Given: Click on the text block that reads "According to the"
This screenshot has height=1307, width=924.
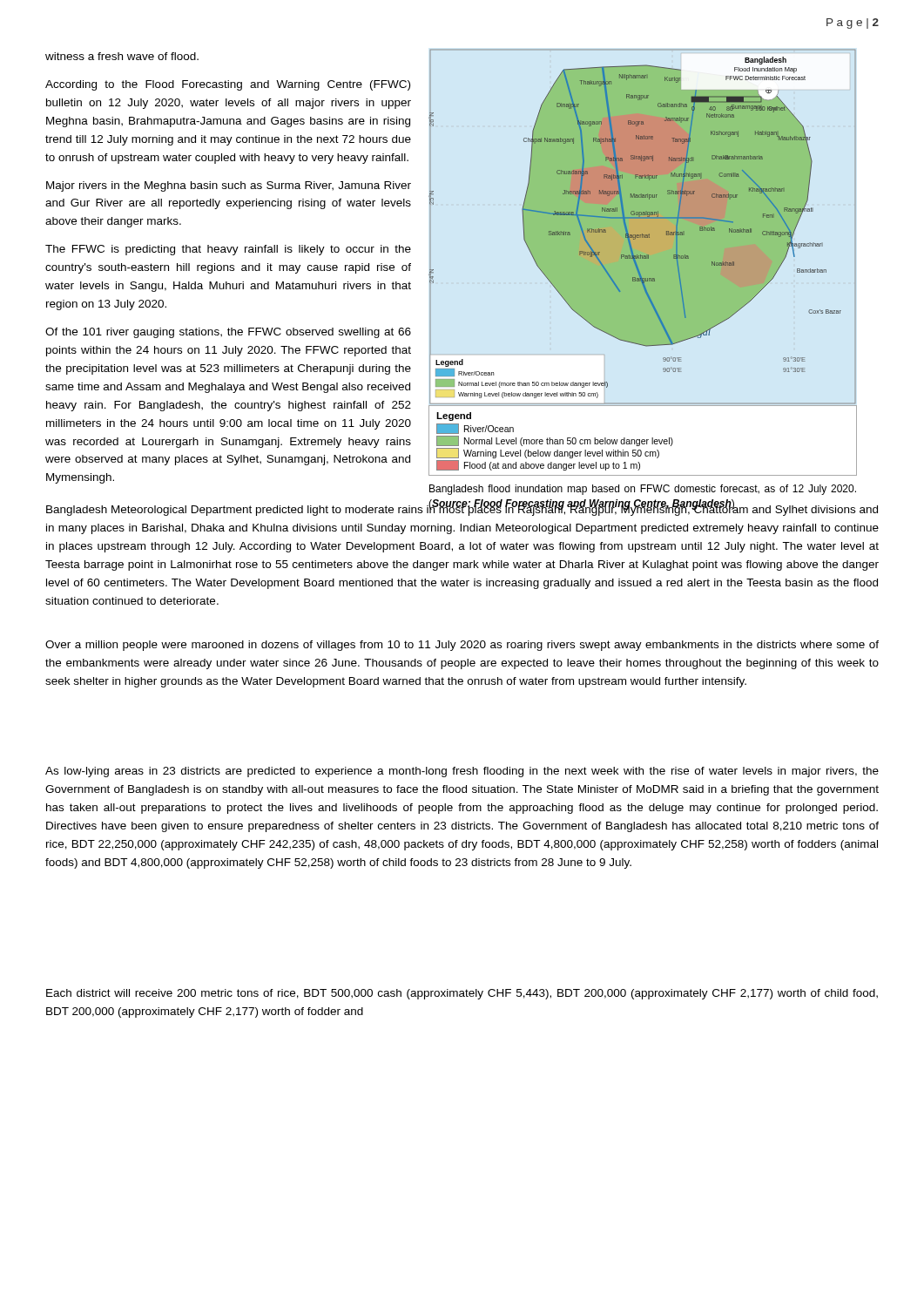Looking at the screenshot, I should [228, 121].
